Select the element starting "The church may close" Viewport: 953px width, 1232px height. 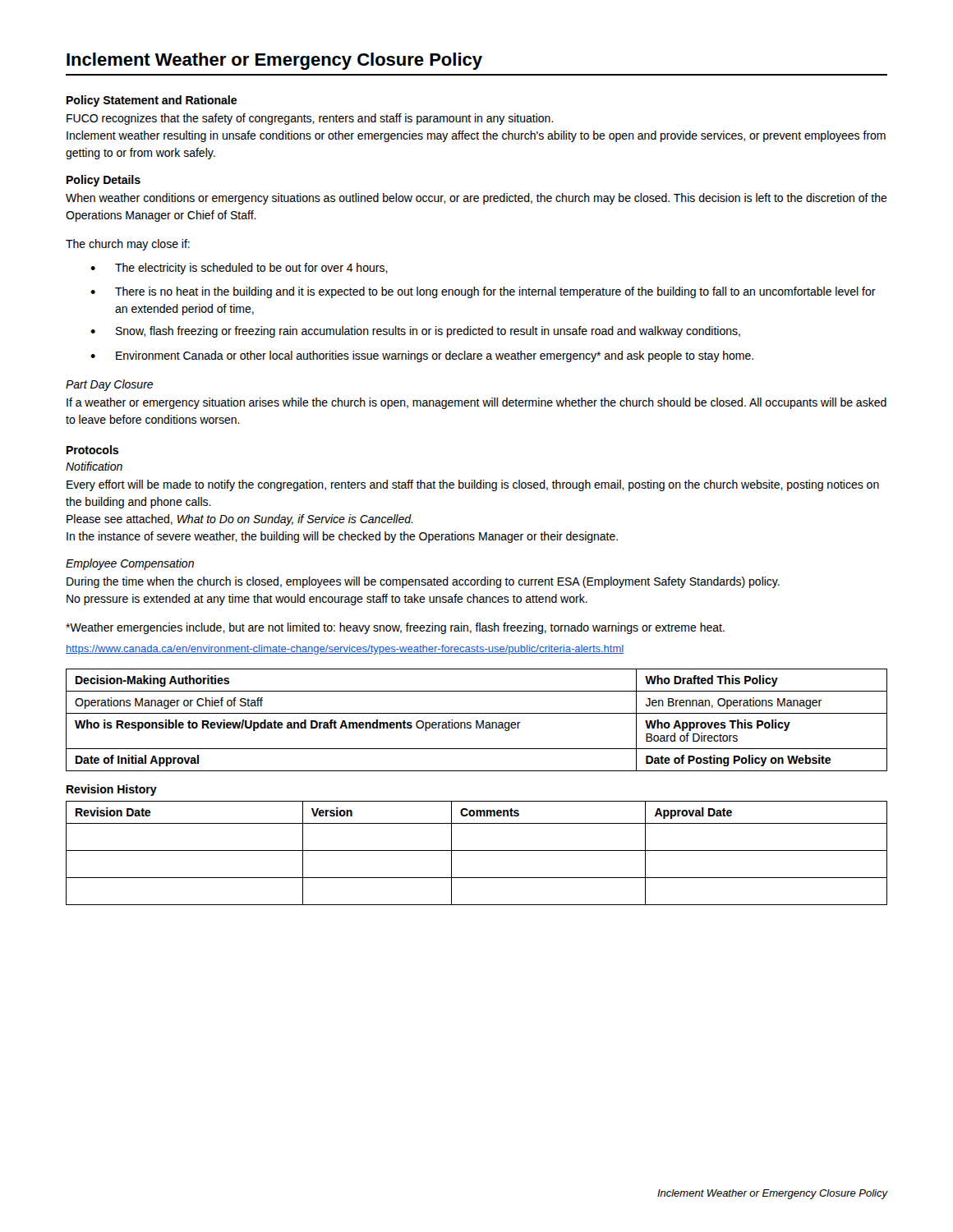tap(128, 244)
